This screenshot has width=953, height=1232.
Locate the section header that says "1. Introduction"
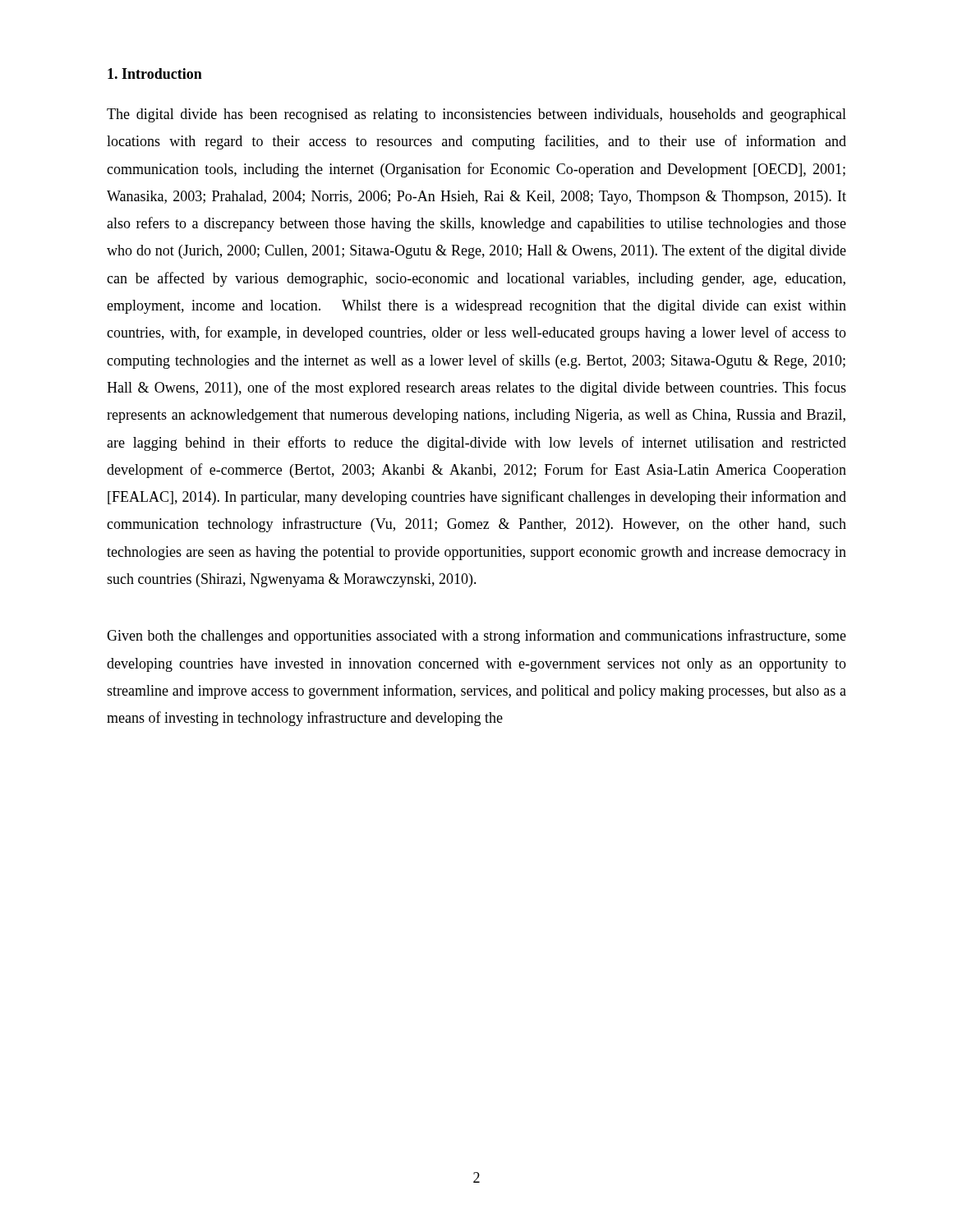[x=154, y=74]
